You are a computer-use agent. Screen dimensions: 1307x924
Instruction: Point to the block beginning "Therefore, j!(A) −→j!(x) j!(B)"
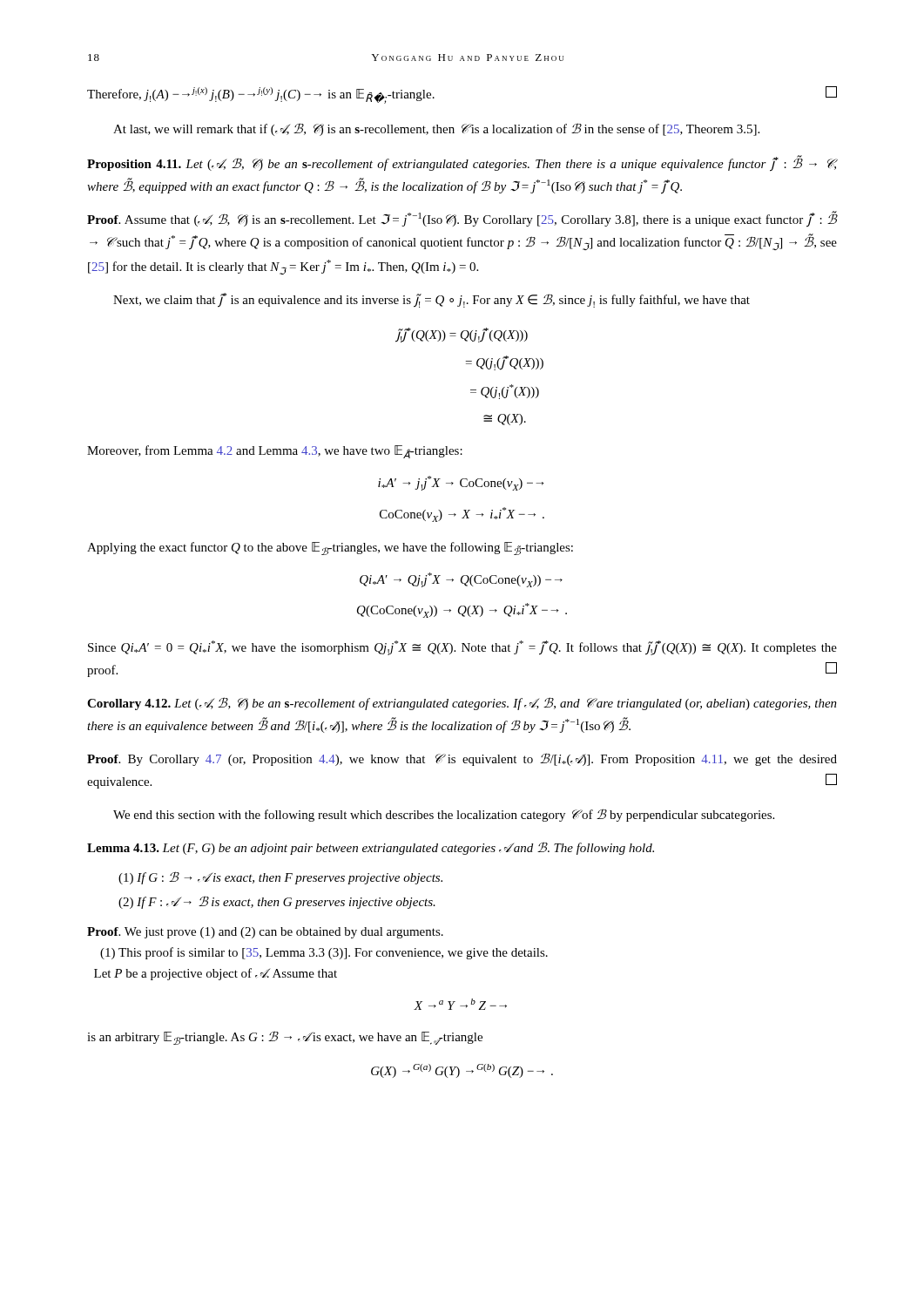(258, 95)
